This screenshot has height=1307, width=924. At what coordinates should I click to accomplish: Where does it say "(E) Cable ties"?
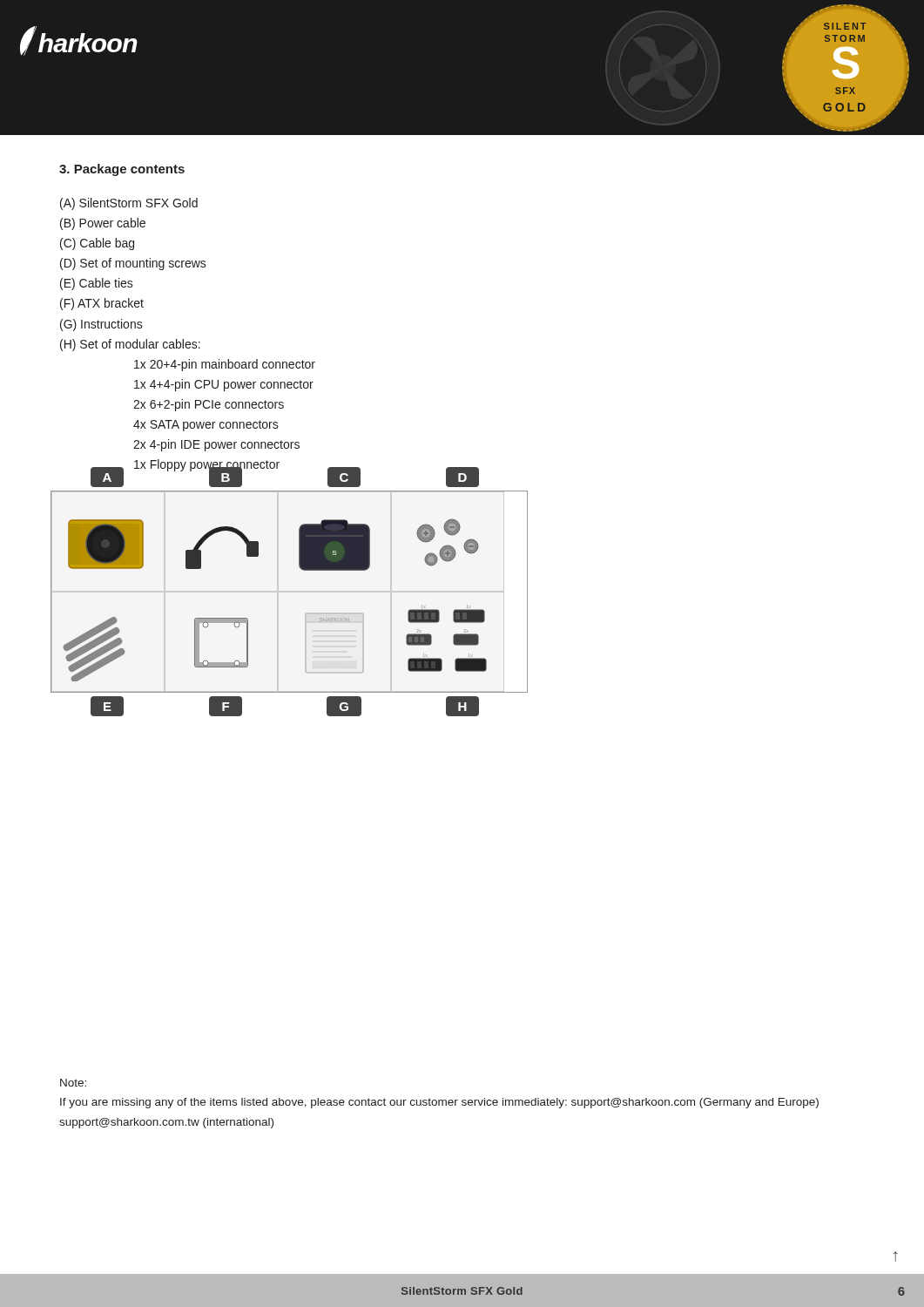[x=96, y=283]
